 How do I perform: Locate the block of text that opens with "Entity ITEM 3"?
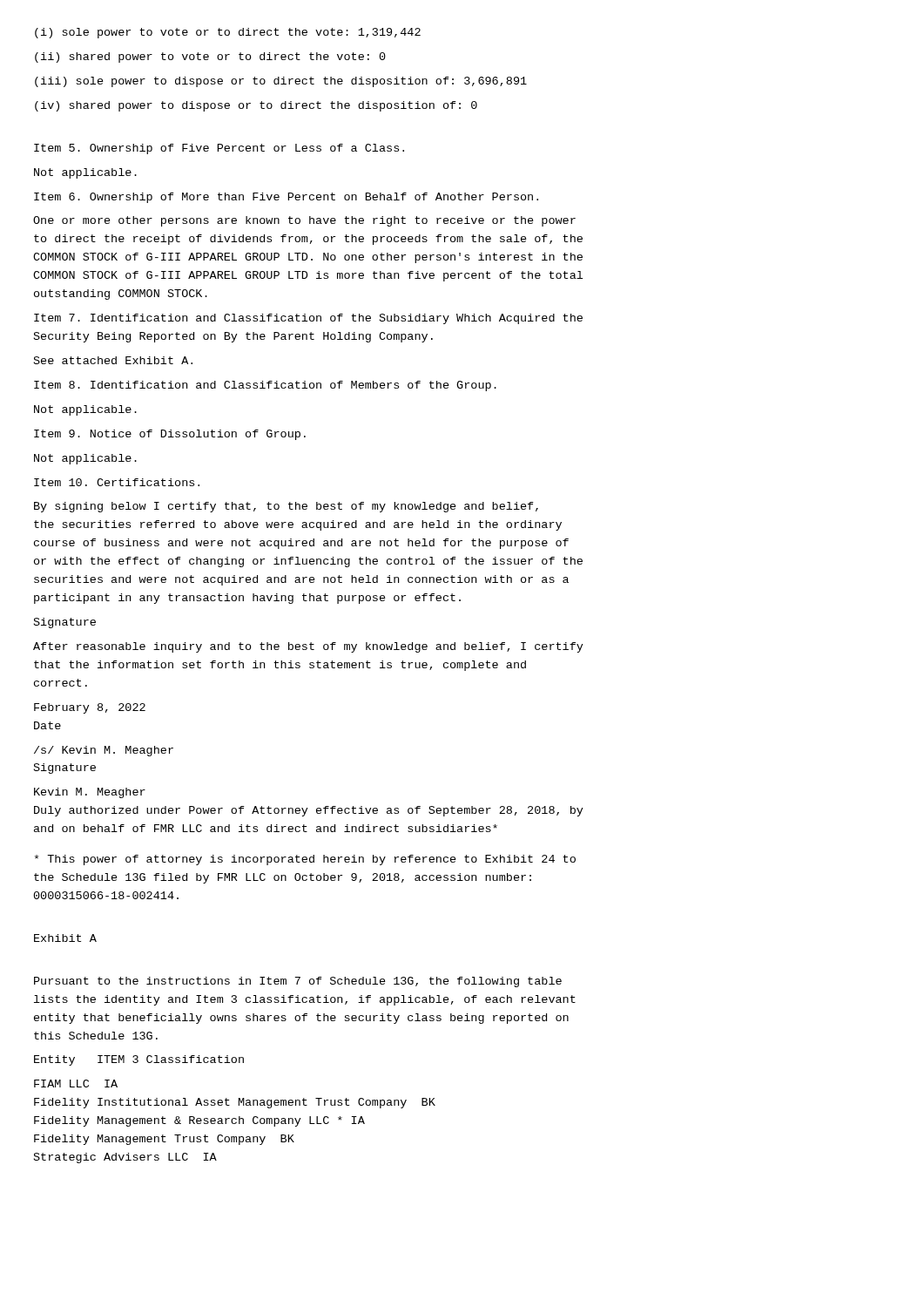(139, 1060)
